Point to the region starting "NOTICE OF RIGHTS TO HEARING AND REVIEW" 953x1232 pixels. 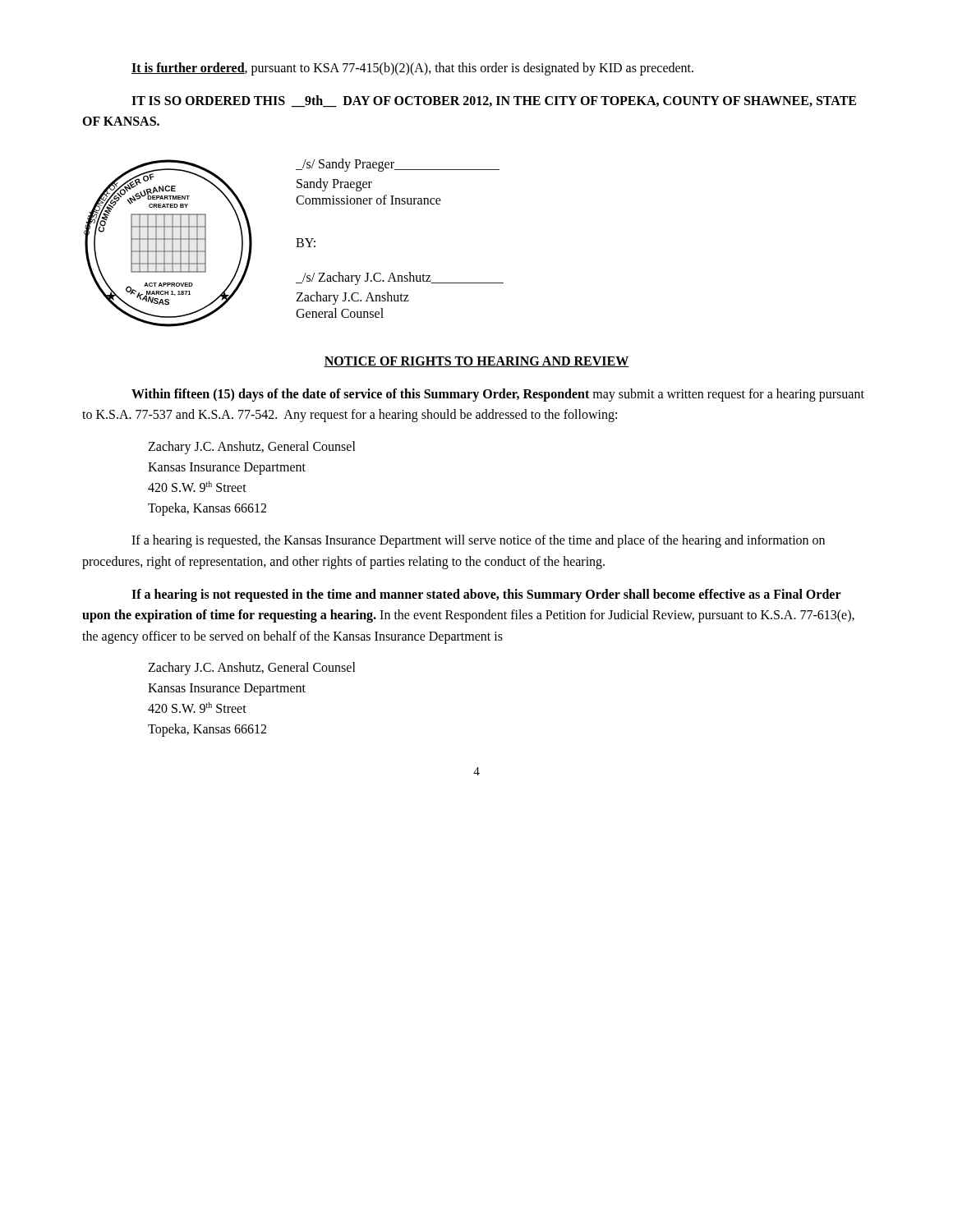point(476,361)
